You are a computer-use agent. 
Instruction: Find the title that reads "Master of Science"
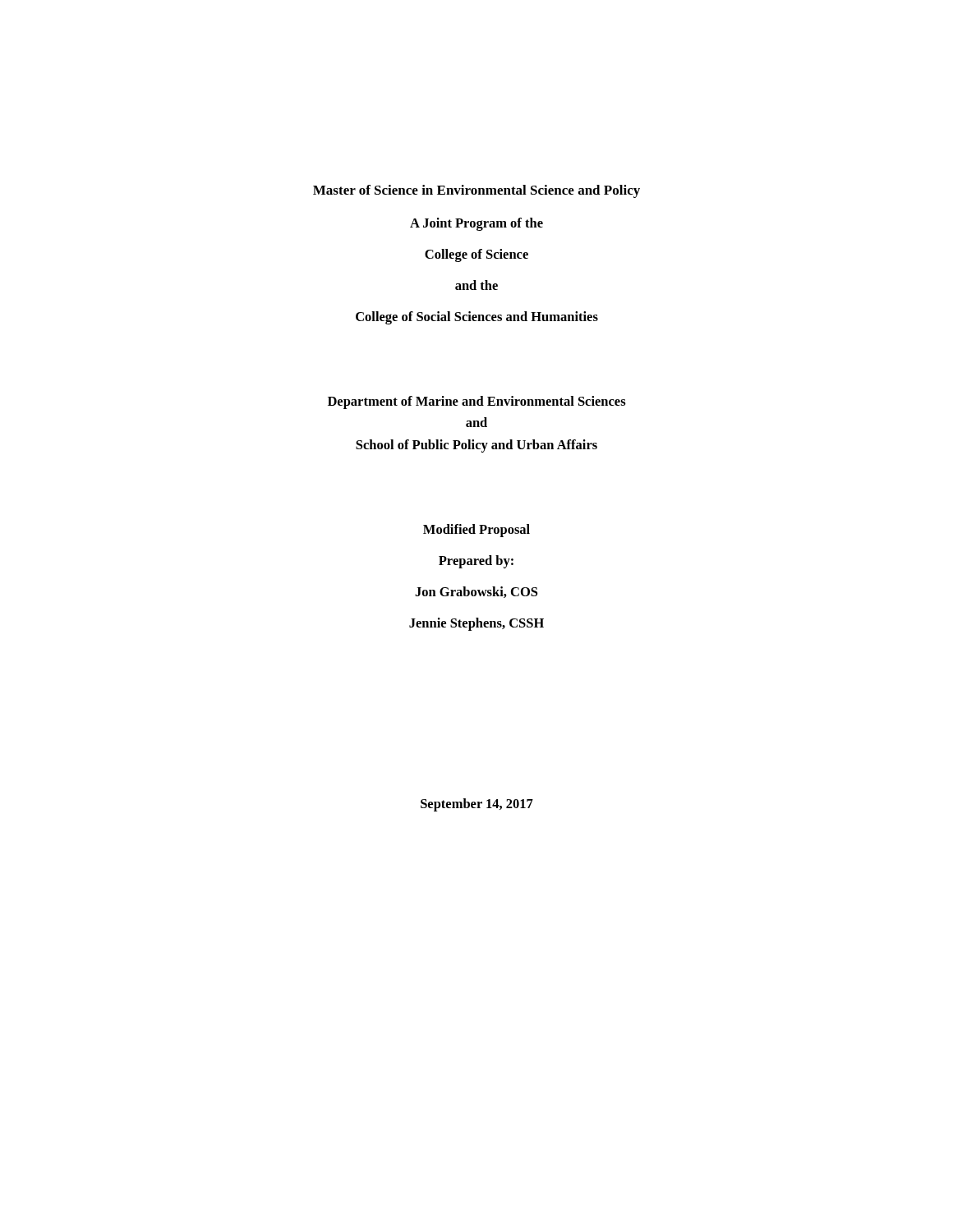pyautogui.click(x=476, y=190)
